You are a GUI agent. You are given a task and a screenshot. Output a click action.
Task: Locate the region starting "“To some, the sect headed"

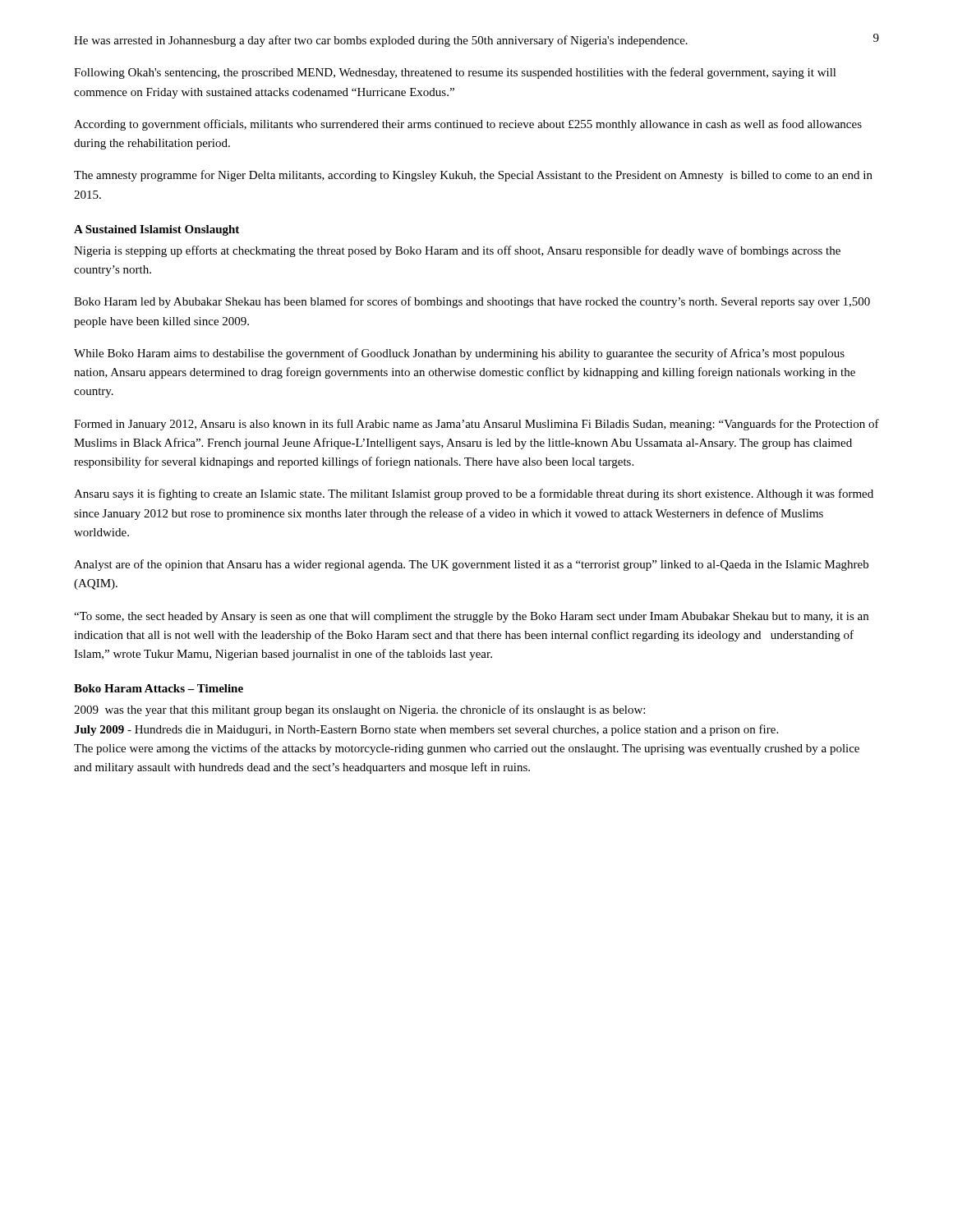[471, 635]
